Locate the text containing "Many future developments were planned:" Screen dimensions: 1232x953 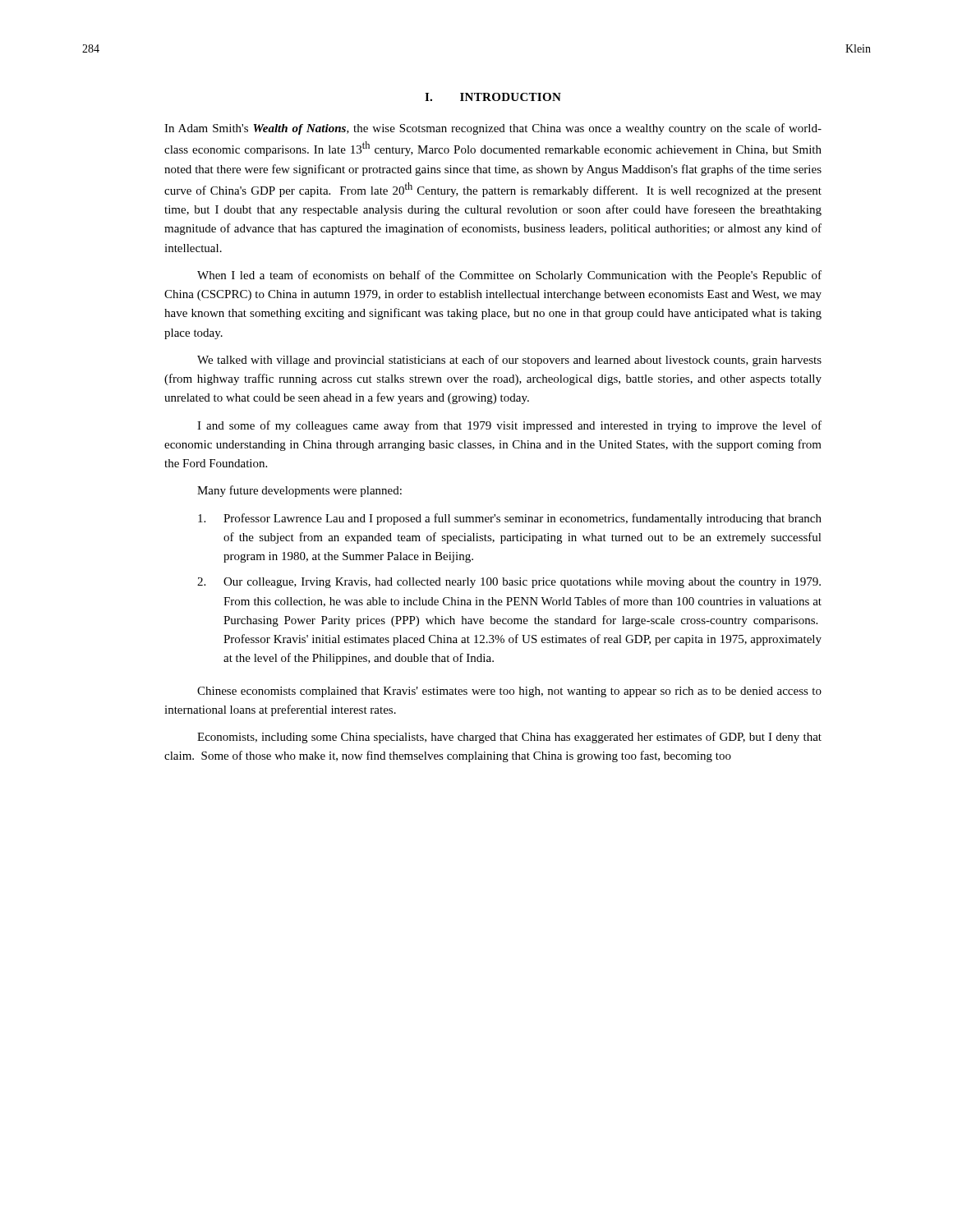point(300,491)
